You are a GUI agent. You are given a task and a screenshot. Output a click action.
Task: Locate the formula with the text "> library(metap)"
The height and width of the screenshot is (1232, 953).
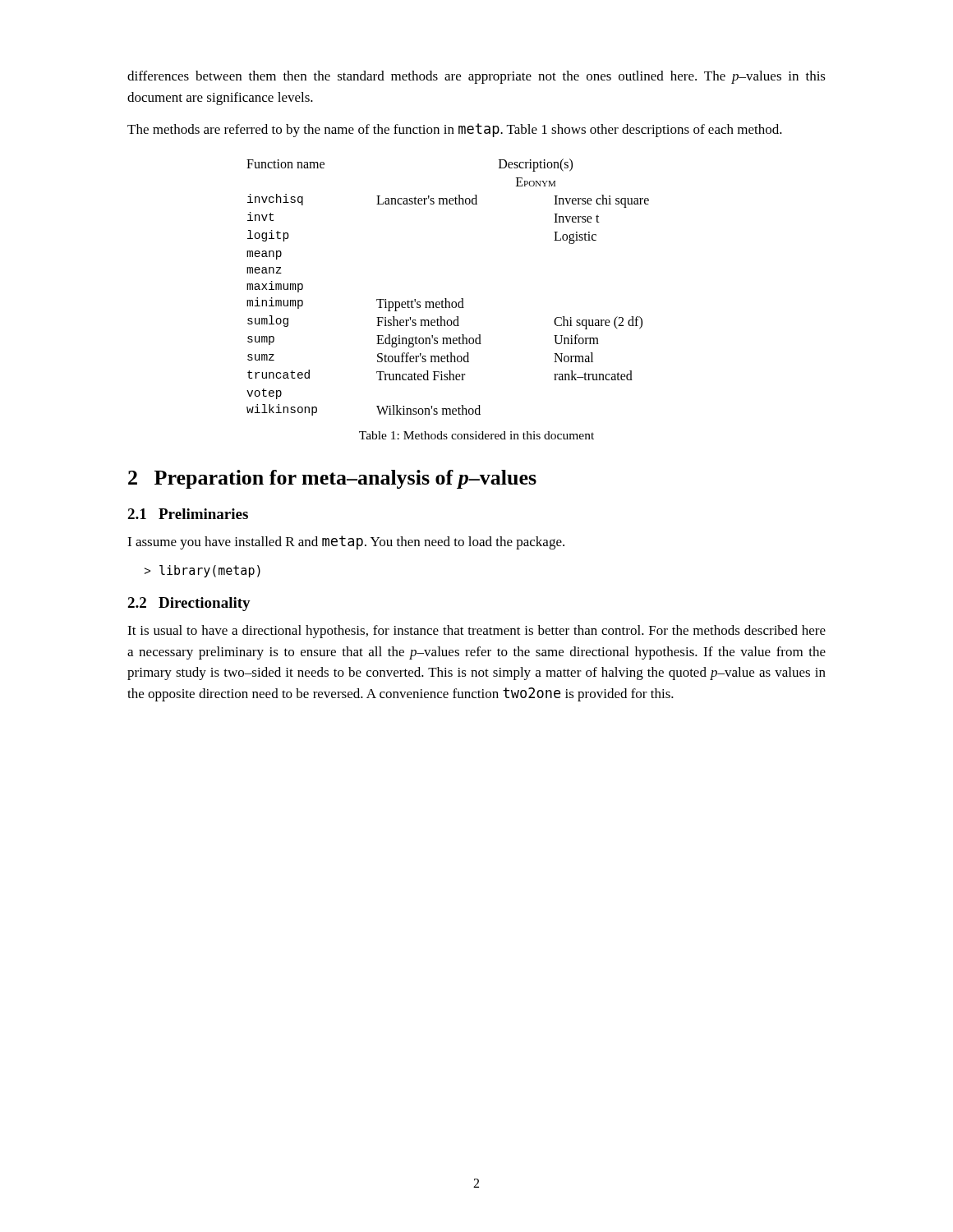coord(203,571)
